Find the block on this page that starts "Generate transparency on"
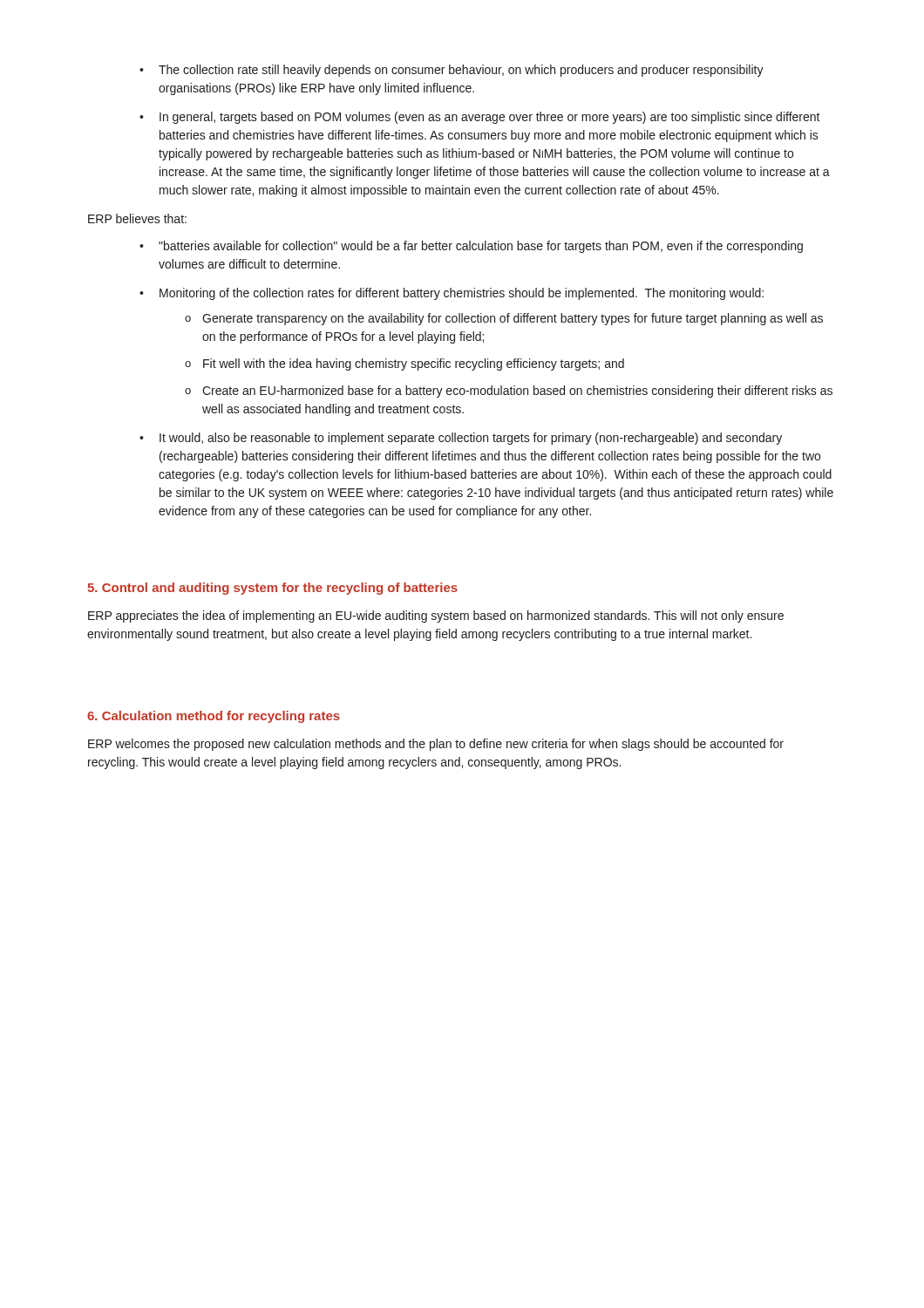The width and height of the screenshot is (924, 1308). click(510, 328)
